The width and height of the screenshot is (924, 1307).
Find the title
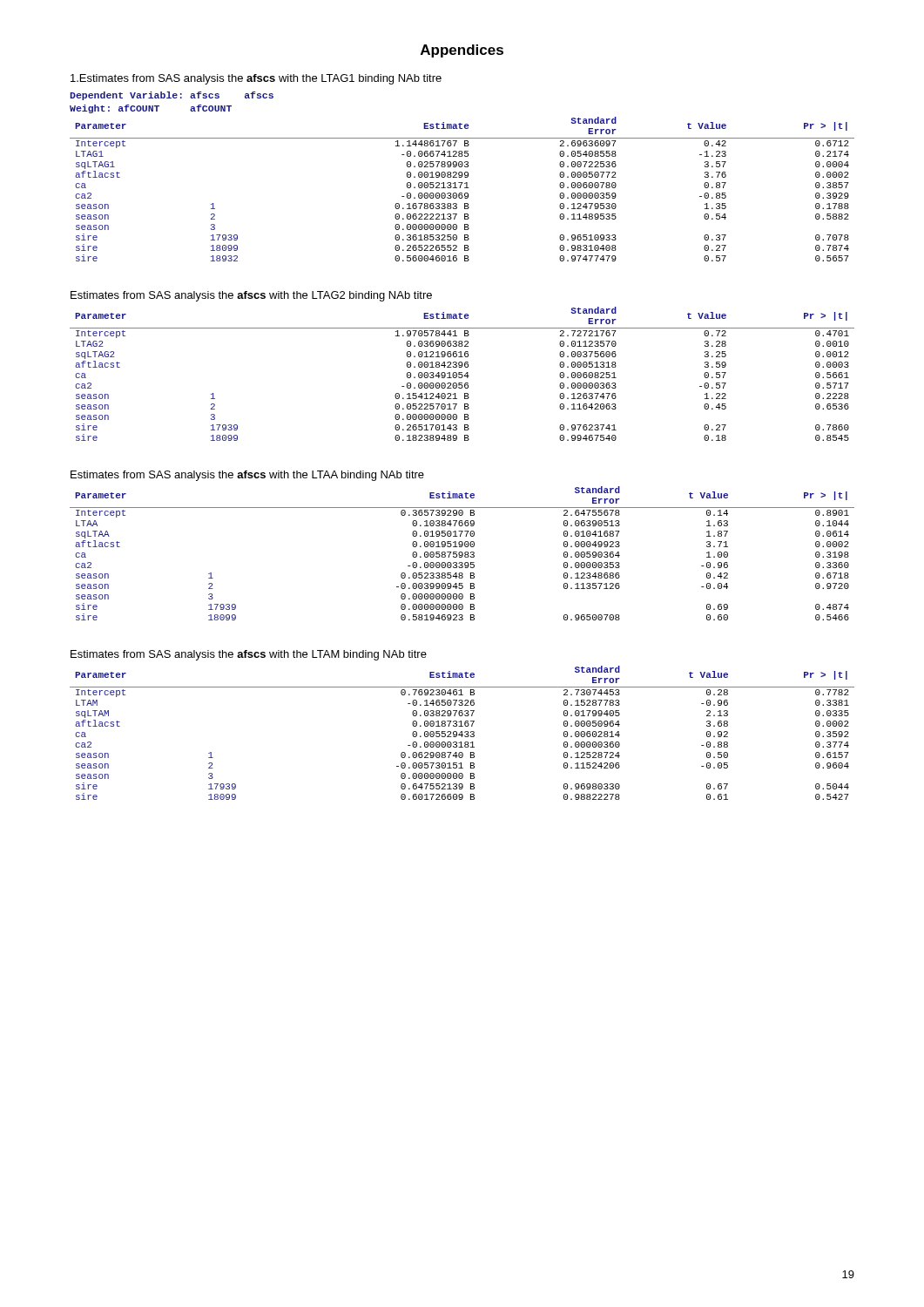pyautogui.click(x=462, y=50)
